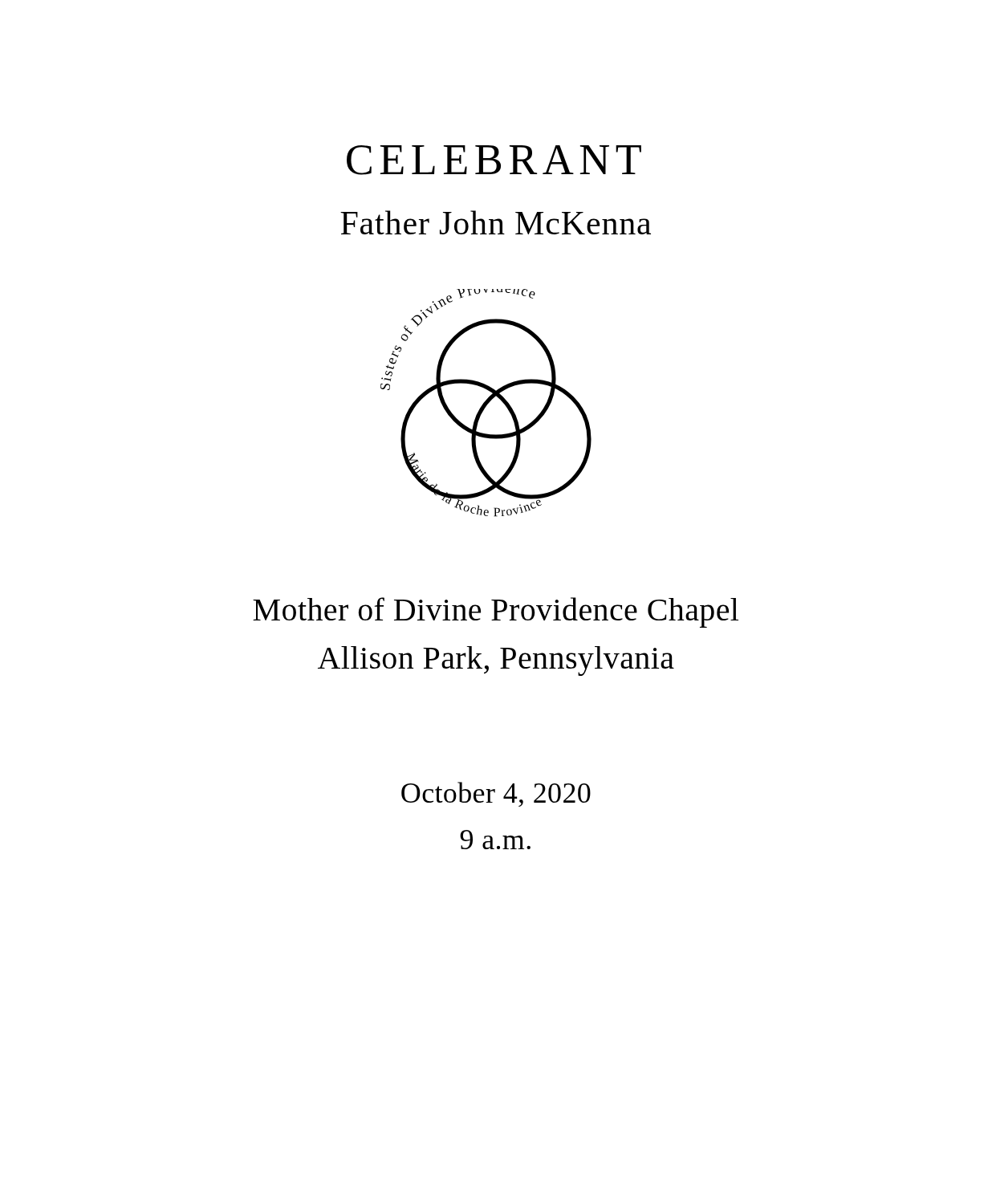992x1204 pixels.
Task: Find the logo
Action: click(x=496, y=411)
